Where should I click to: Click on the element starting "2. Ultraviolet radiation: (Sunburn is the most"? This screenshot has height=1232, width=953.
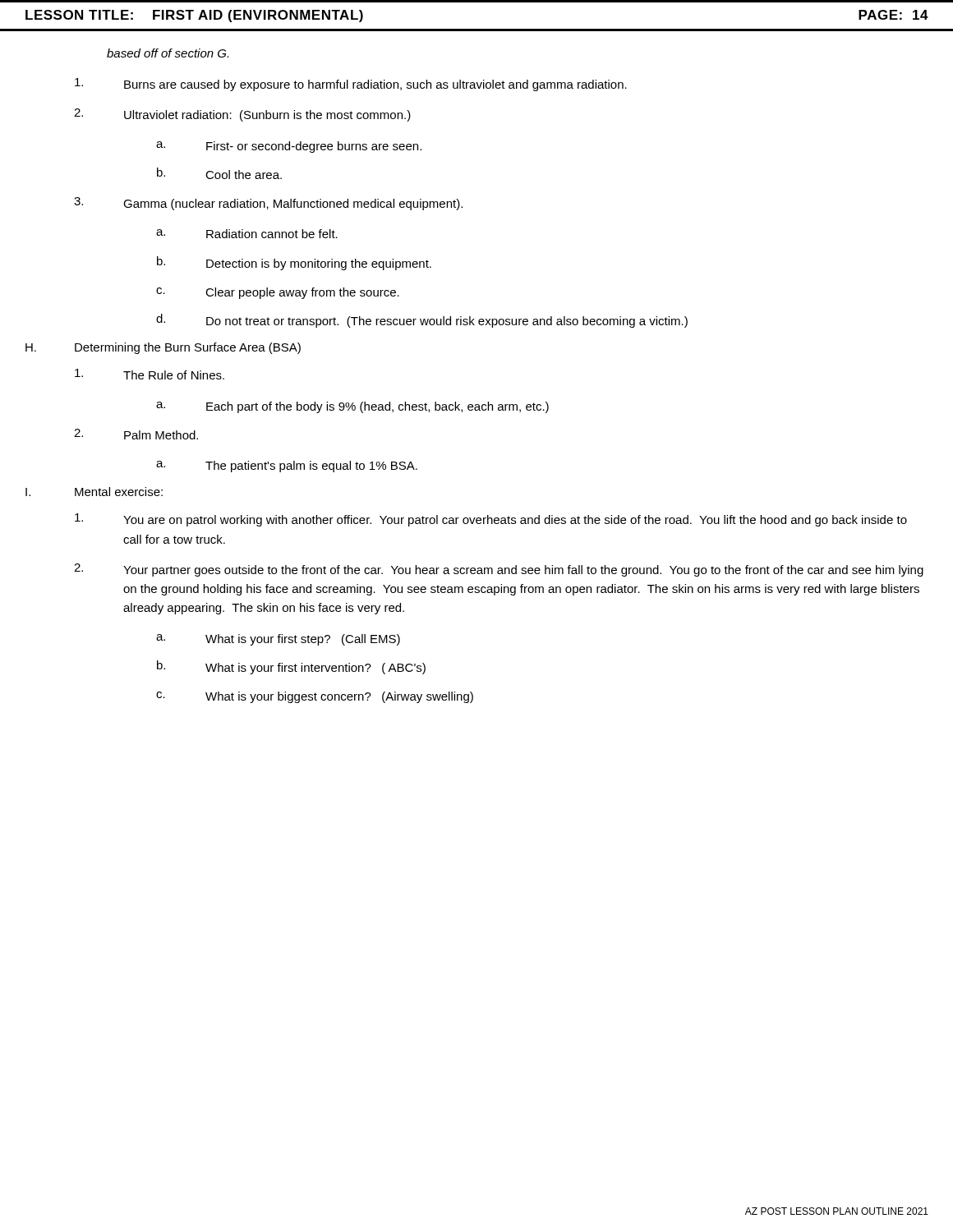coord(242,115)
